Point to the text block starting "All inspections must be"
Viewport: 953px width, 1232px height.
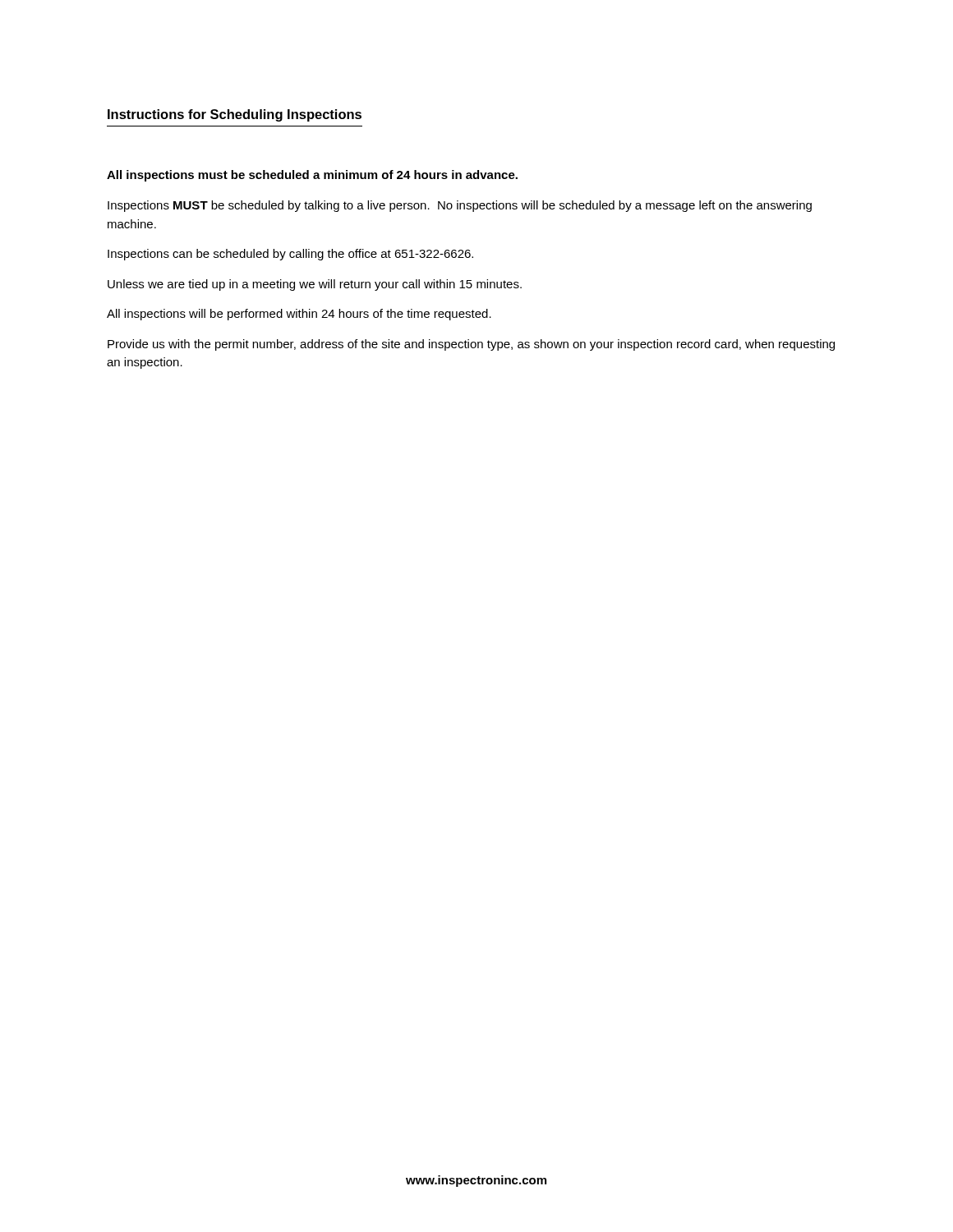(x=313, y=175)
